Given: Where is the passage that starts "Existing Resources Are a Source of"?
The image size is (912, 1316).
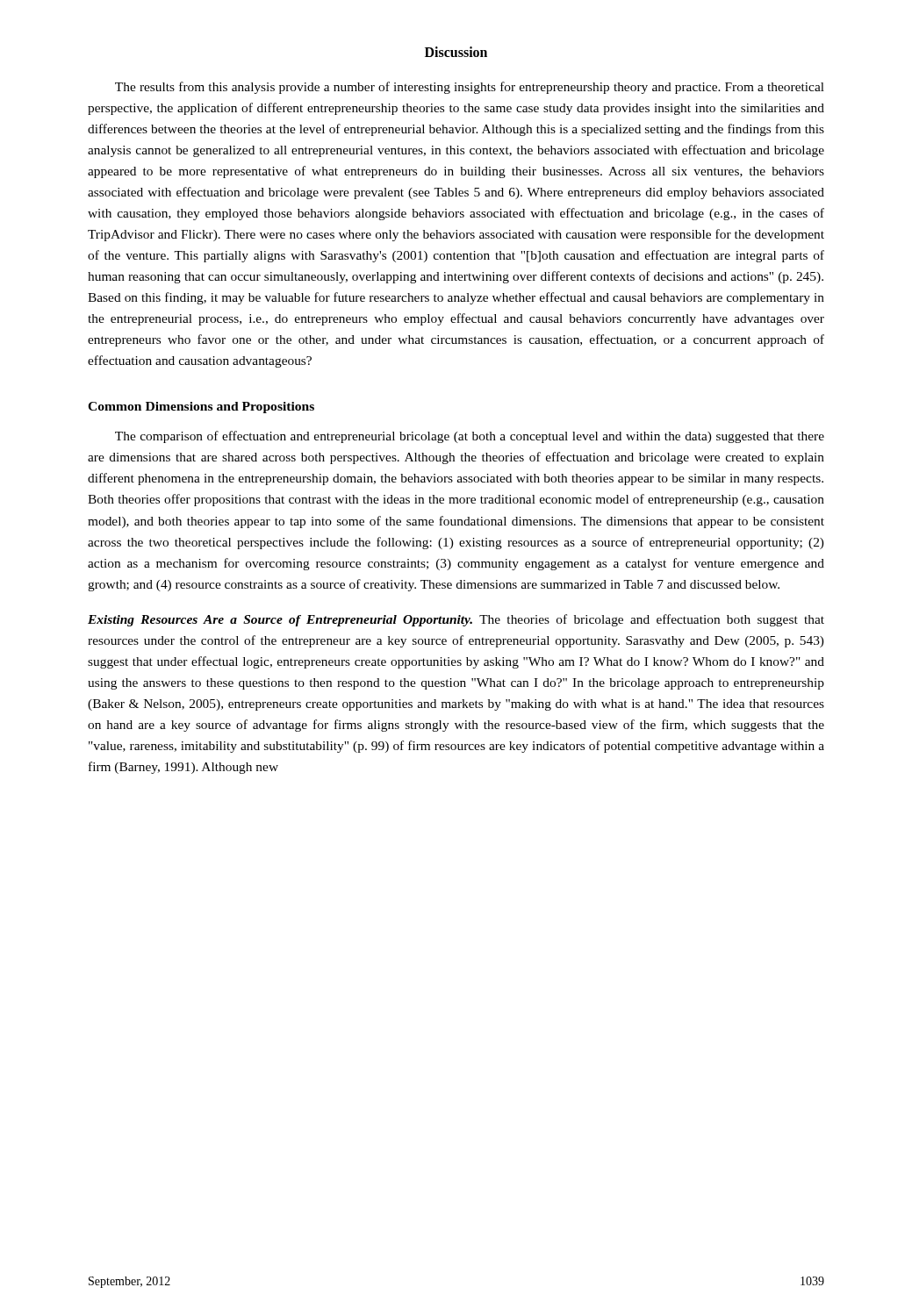Looking at the screenshot, I should coord(456,693).
